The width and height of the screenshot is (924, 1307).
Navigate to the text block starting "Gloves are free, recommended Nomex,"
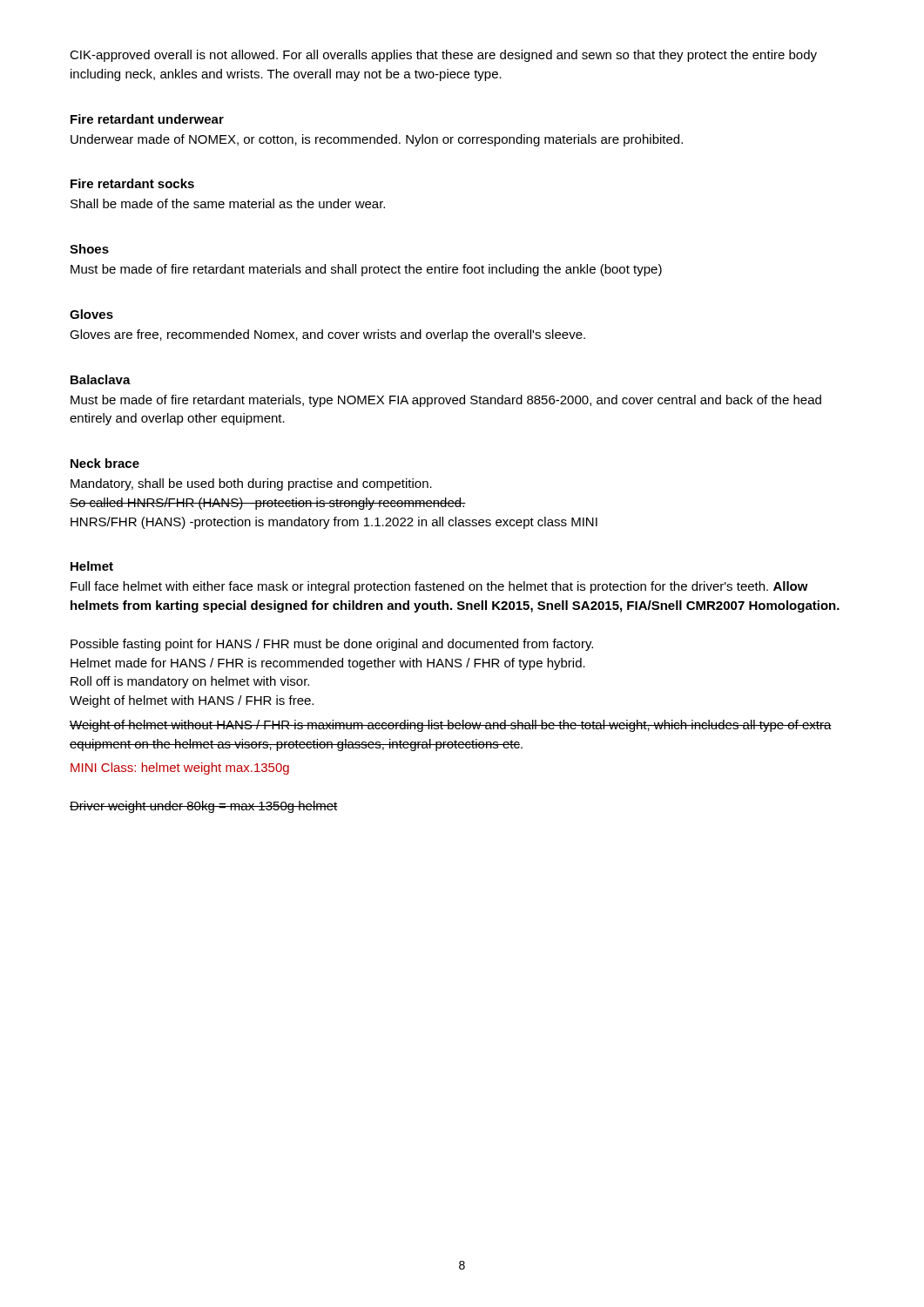pyautogui.click(x=328, y=334)
